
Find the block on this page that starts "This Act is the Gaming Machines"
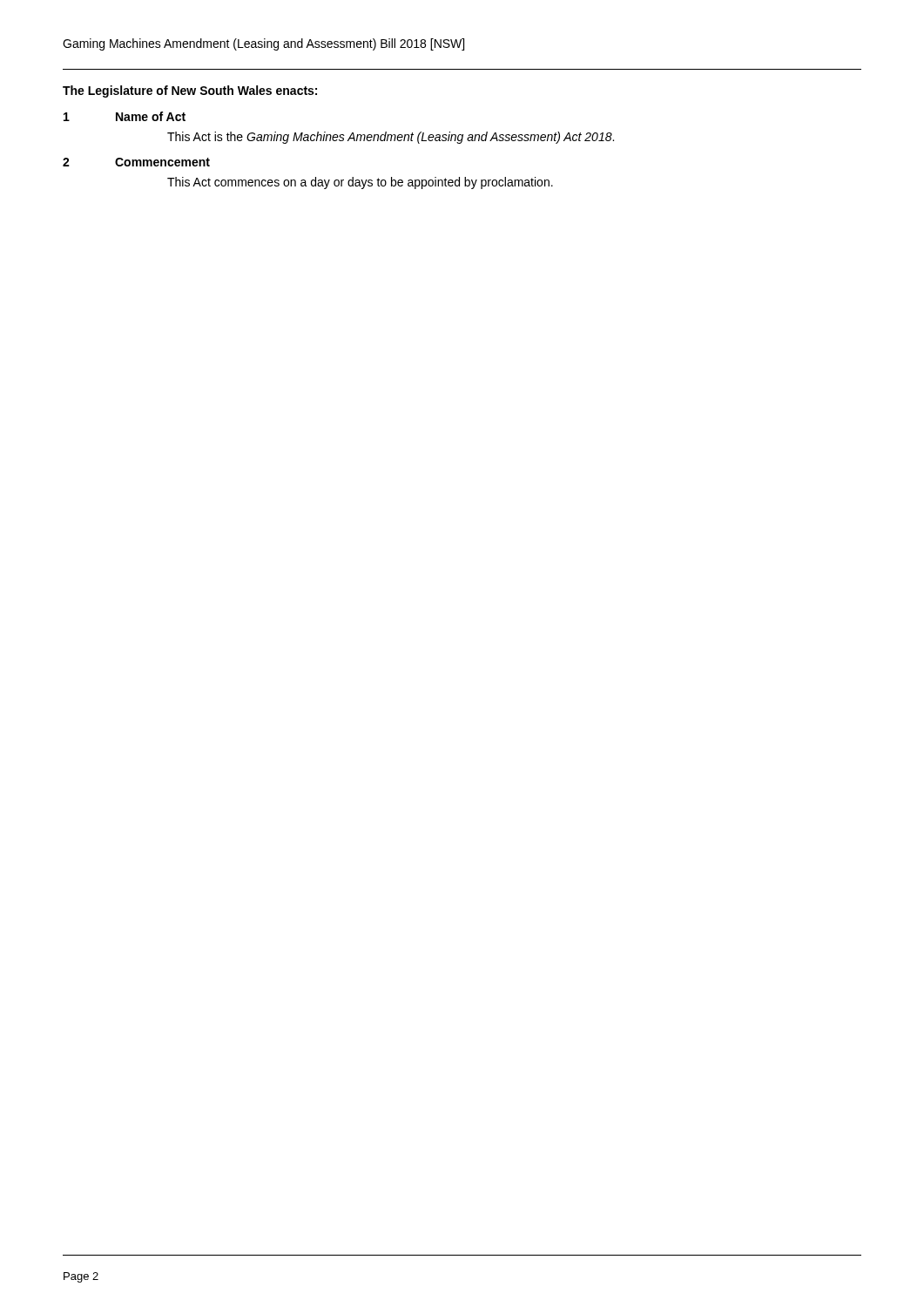[391, 137]
